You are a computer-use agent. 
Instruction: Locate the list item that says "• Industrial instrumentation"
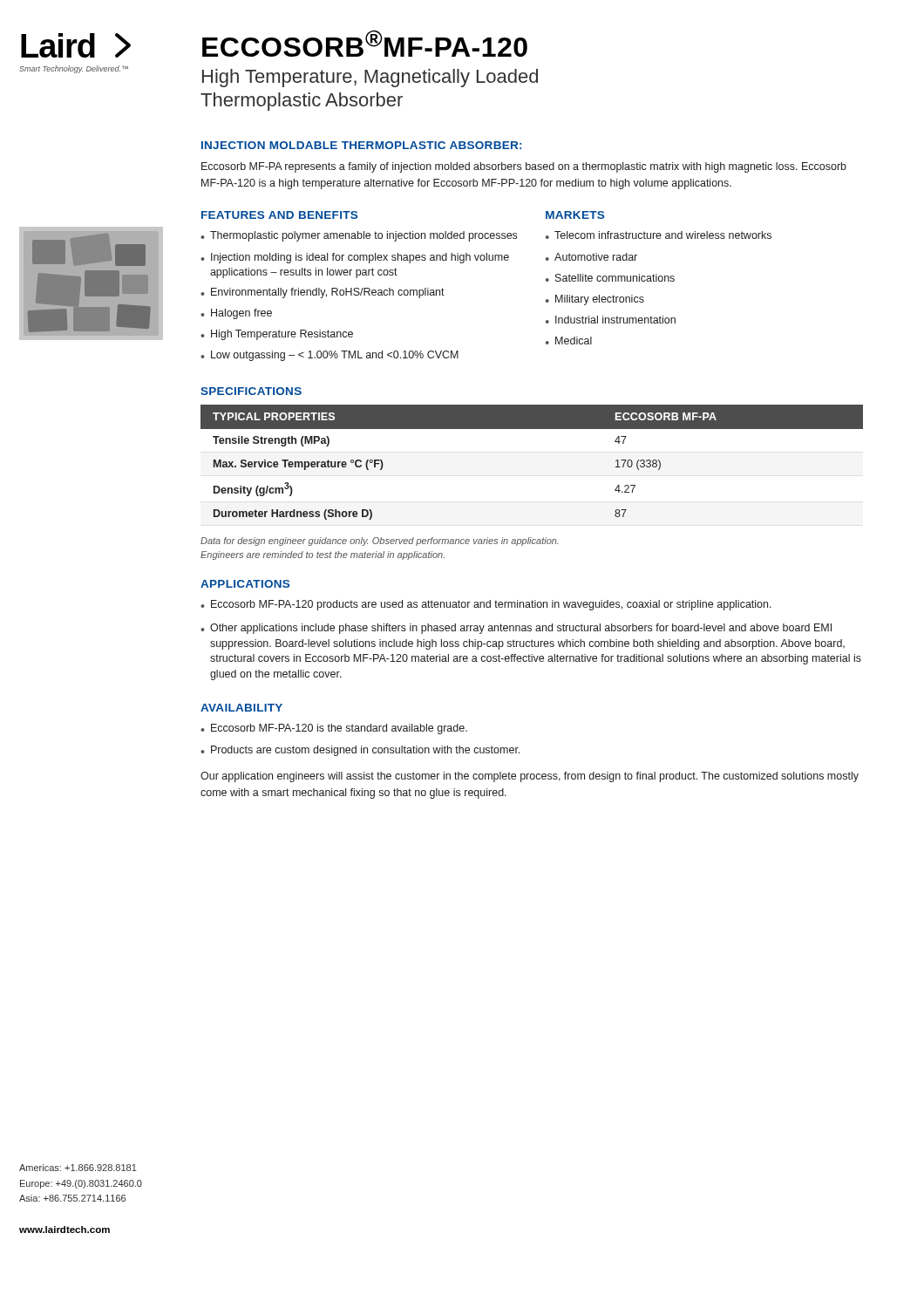click(x=611, y=322)
